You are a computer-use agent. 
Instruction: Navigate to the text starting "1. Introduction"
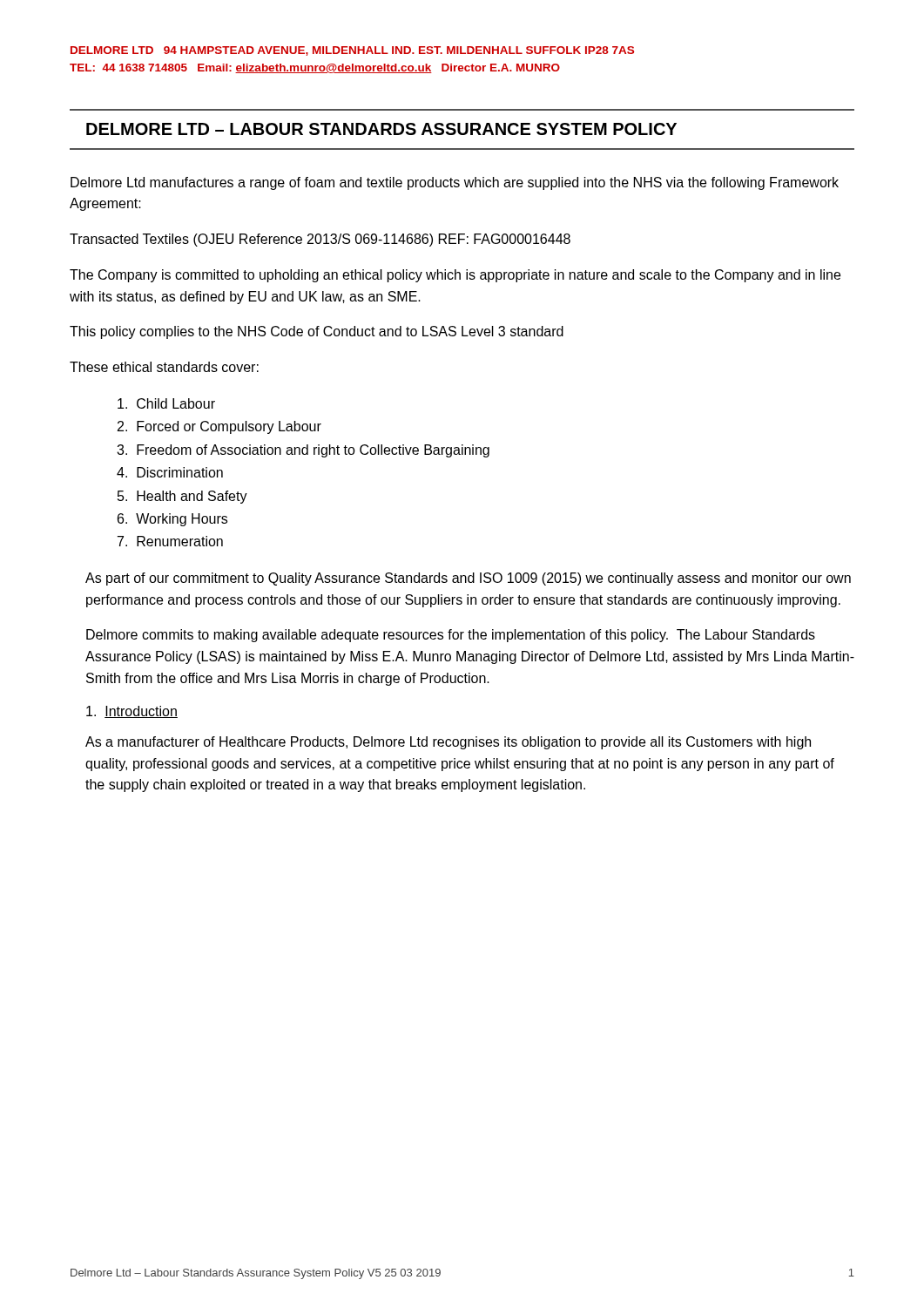pos(131,711)
